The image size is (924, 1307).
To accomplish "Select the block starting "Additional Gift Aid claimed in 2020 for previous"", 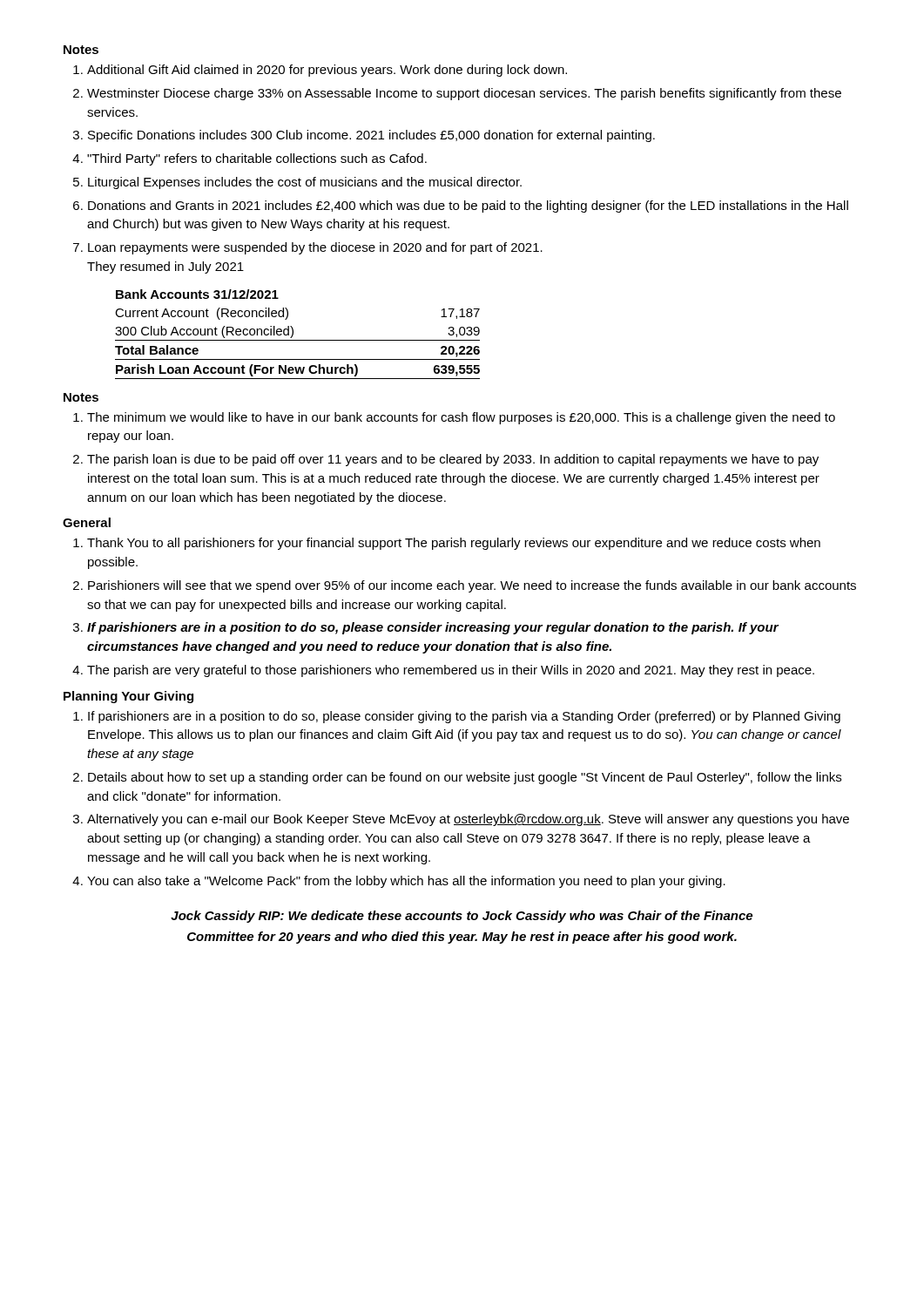I will [x=474, y=70].
